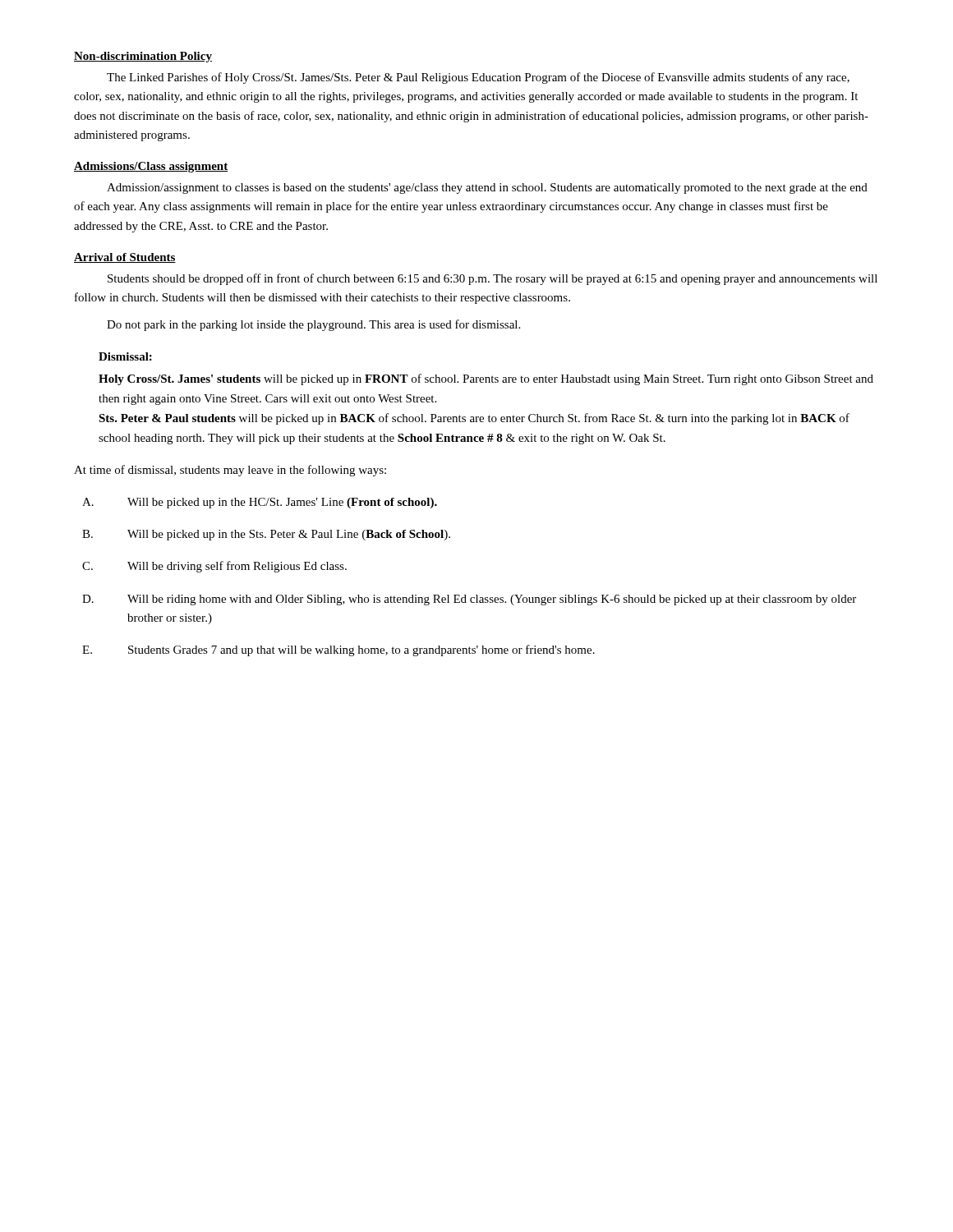Navigate to the block starting "Holy Cross/St. James'"
This screenshot has width=953, height=1232.
(486, 408)
